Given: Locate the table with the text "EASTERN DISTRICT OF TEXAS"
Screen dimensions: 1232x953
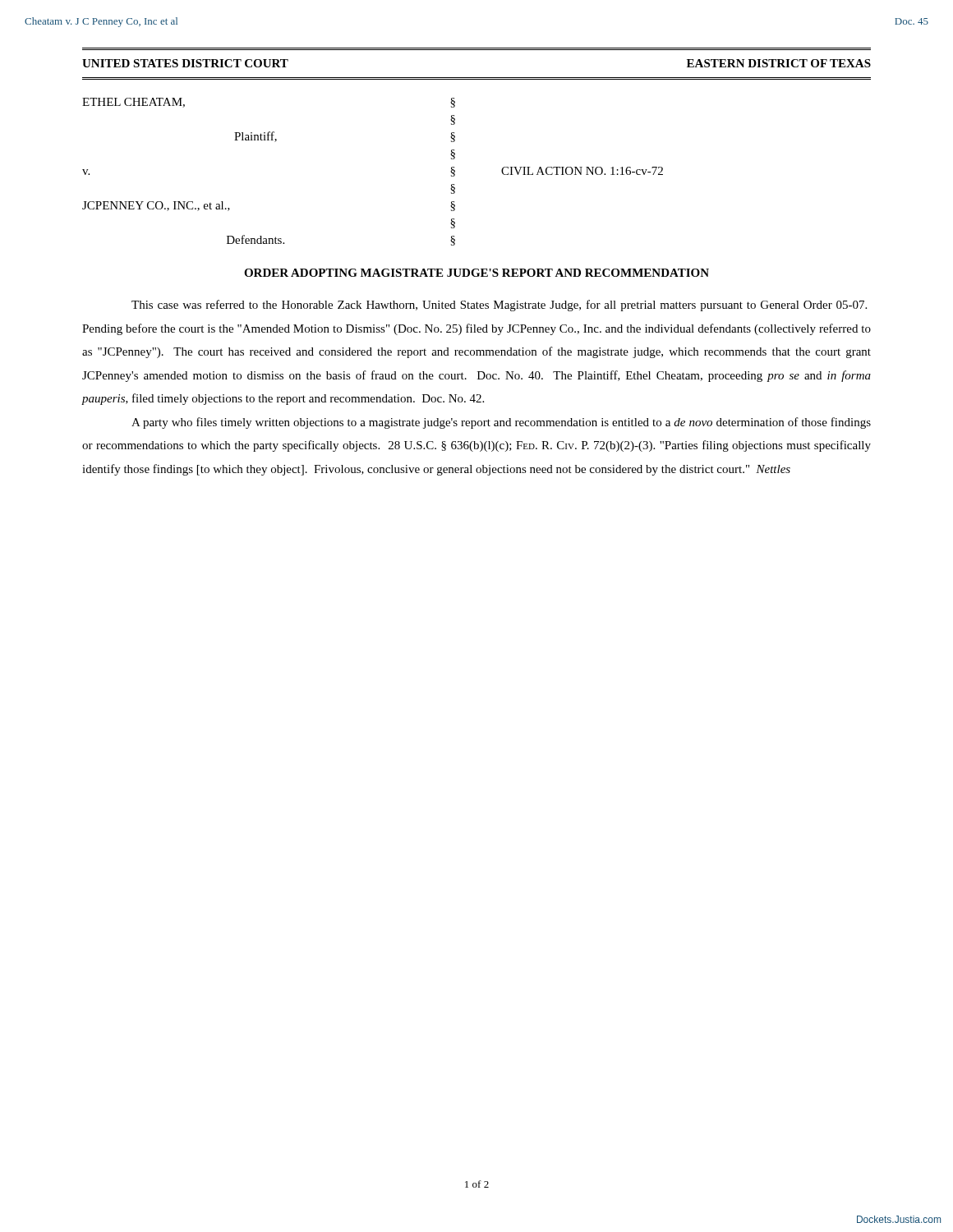Looking at the screenshot, I should click(x=476, y=64).
